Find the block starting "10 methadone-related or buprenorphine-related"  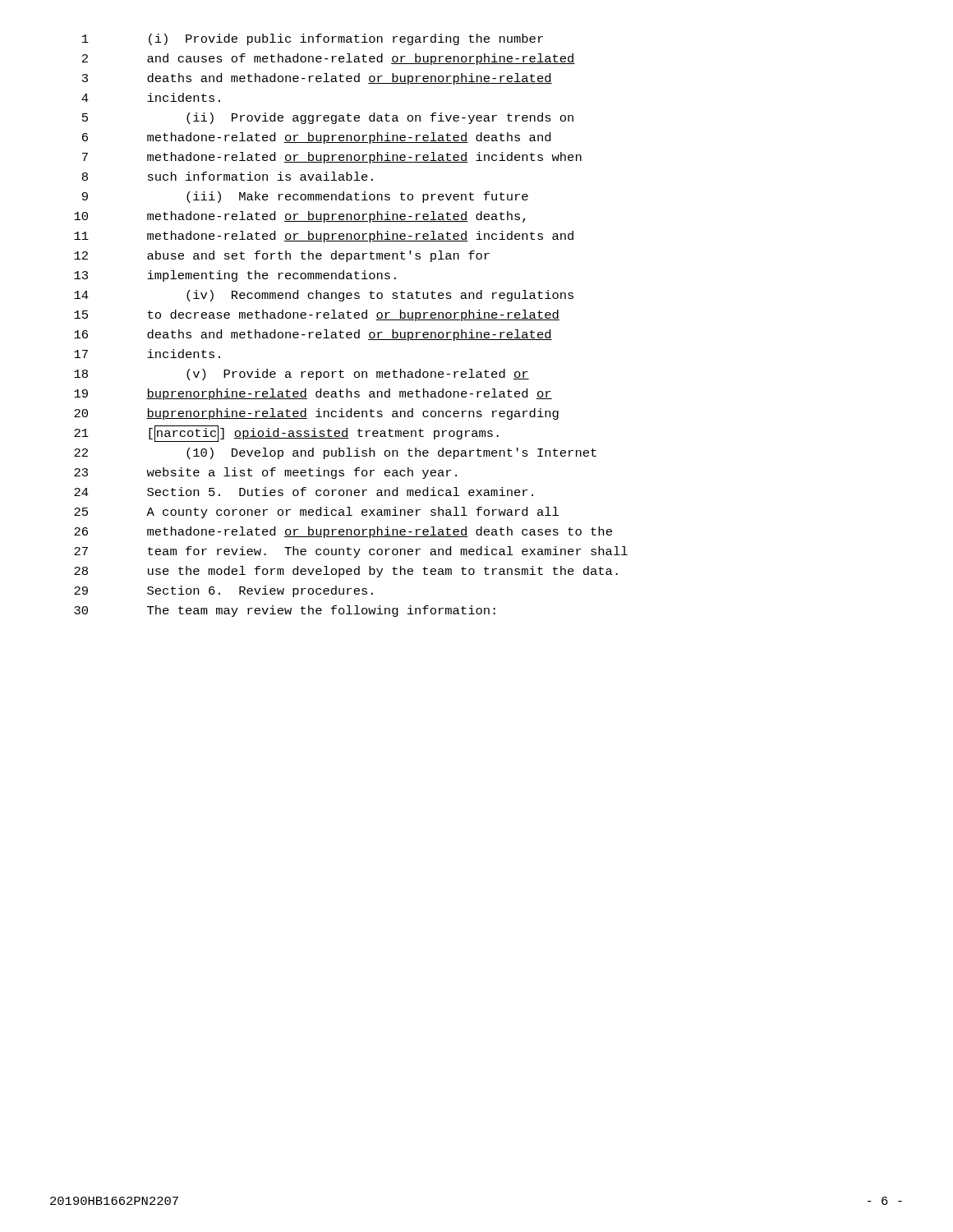[x=476, y=217]
